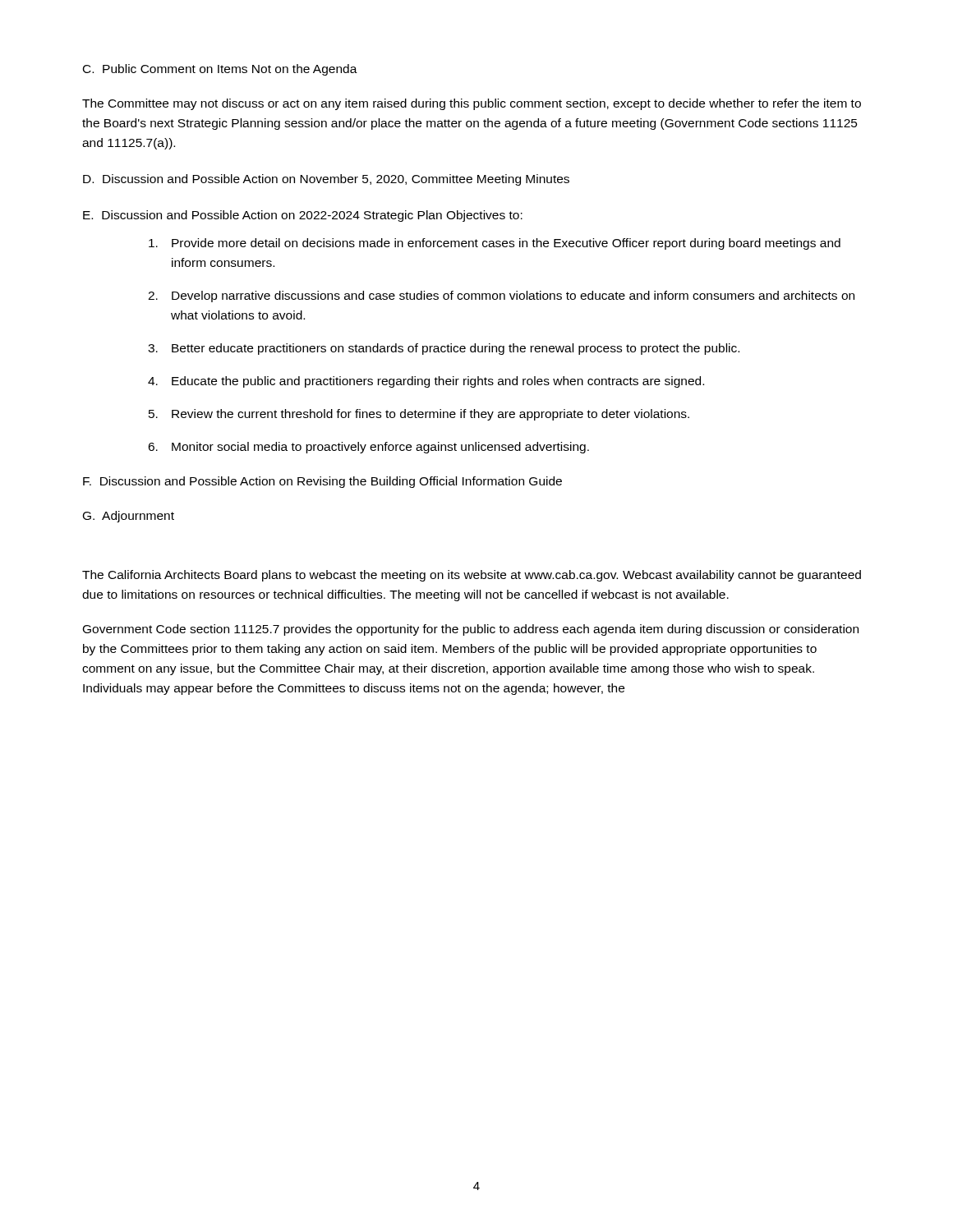Find the list item that reads "3. Better educate practitioners on standards"
Image resolution: width=953 pixels, height=1232 pixels.
[x=444, y=348]
